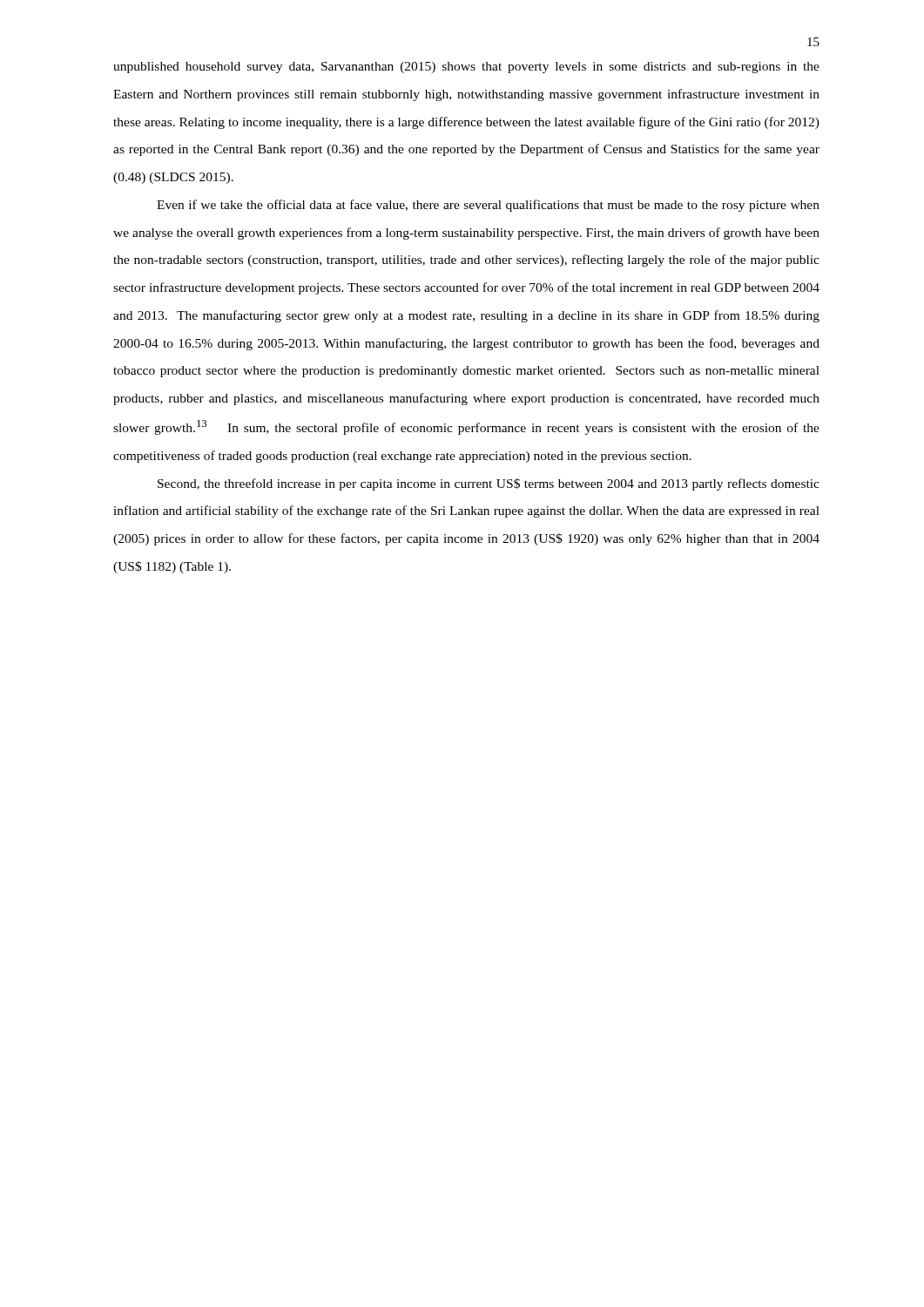
Task: Click on the passage starting "Second, the threefold increase in"
Action: coord(466,525)
